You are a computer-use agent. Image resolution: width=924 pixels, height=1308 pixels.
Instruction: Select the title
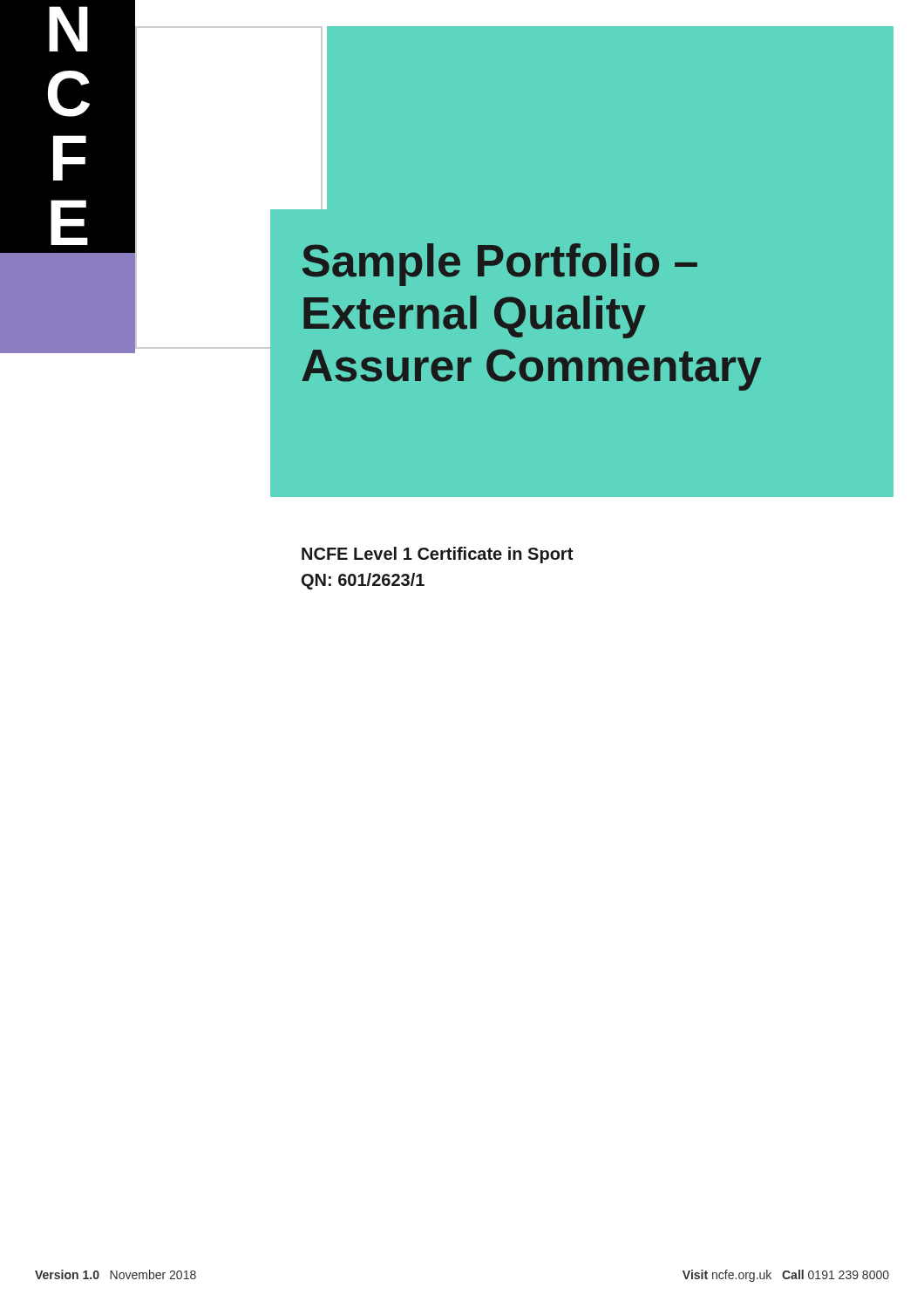point(593,314)
